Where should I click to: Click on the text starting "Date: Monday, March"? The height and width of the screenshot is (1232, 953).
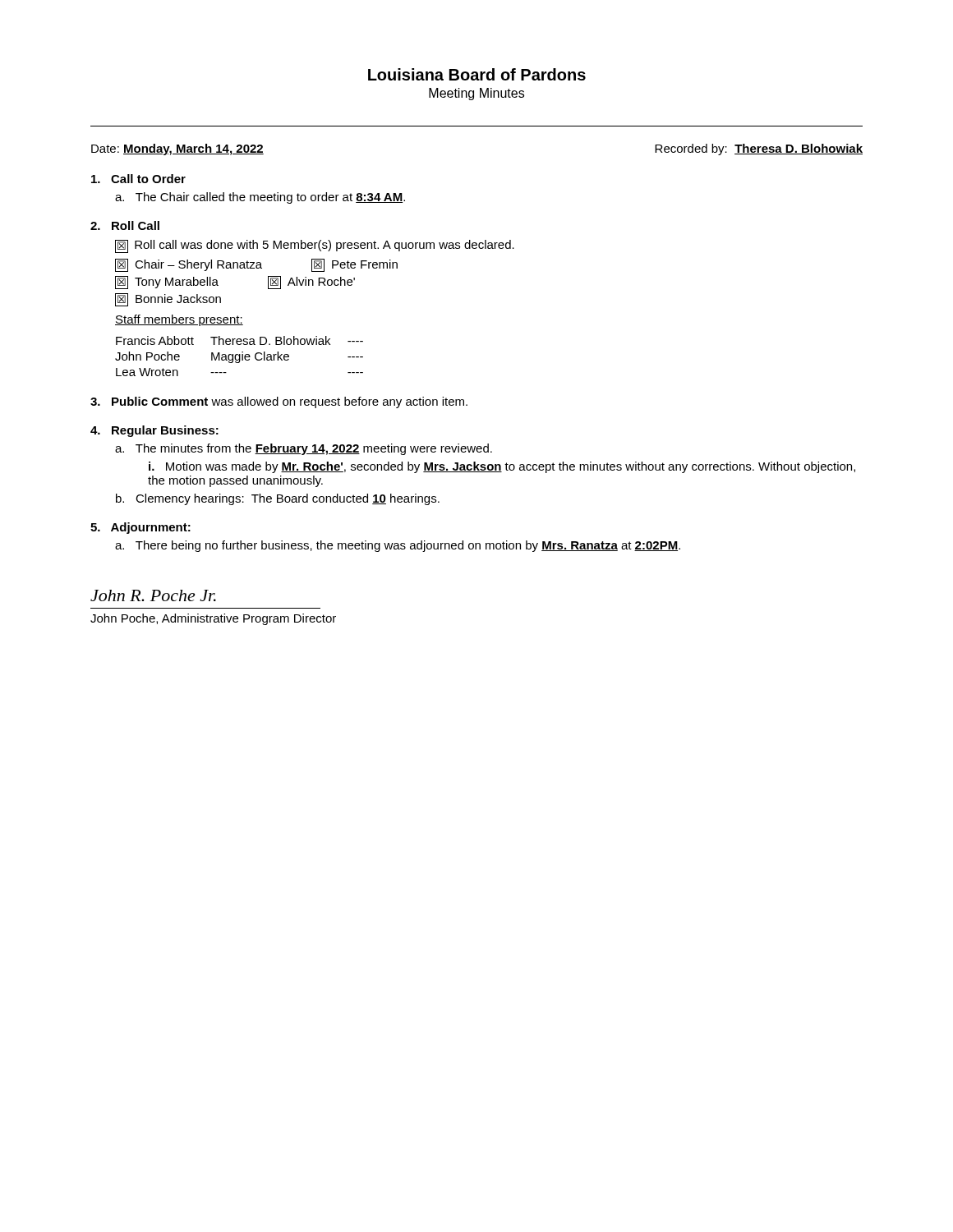(200, 149)
